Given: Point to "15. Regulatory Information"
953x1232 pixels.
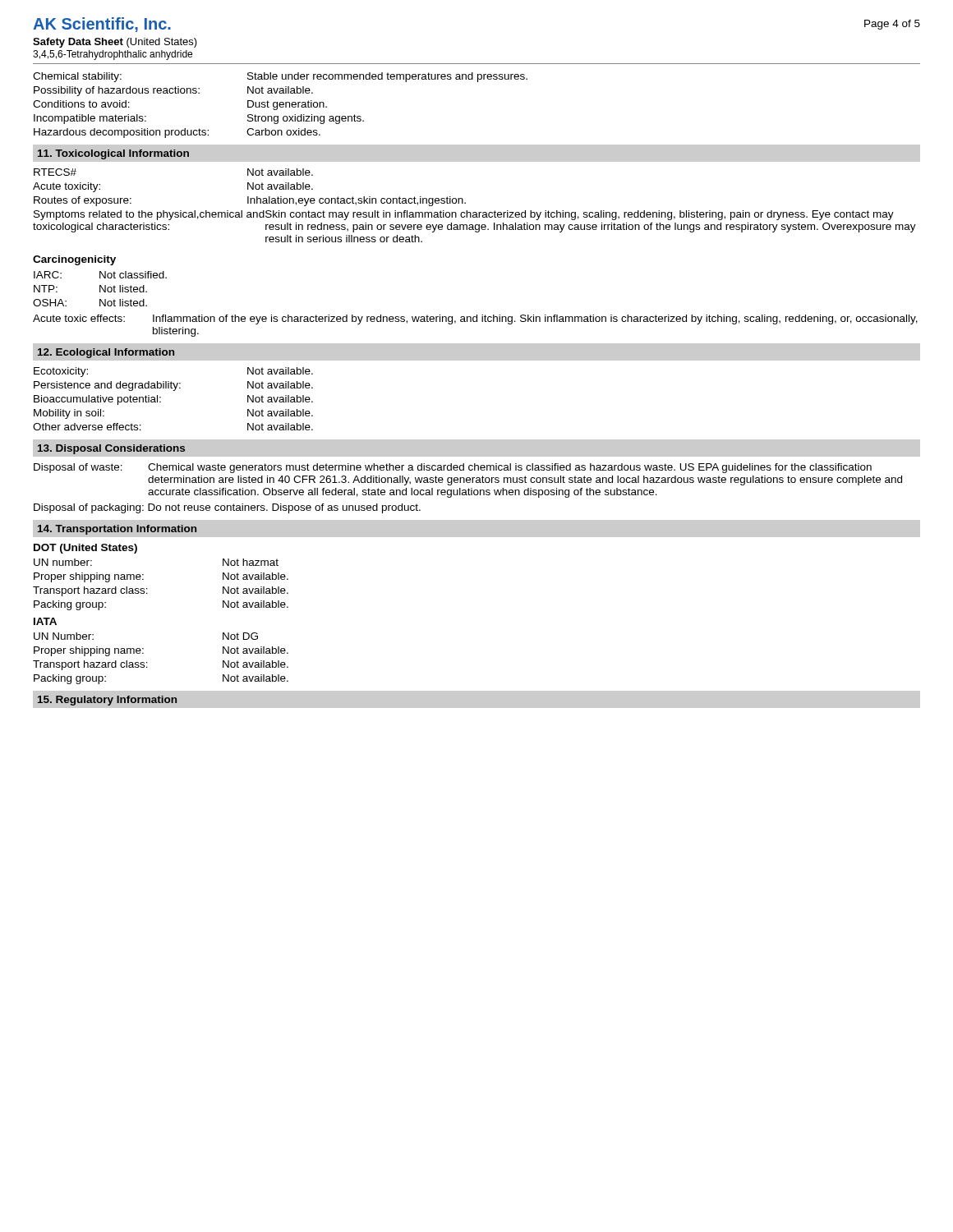Looking at the screenshot, I should coord(107,699).
